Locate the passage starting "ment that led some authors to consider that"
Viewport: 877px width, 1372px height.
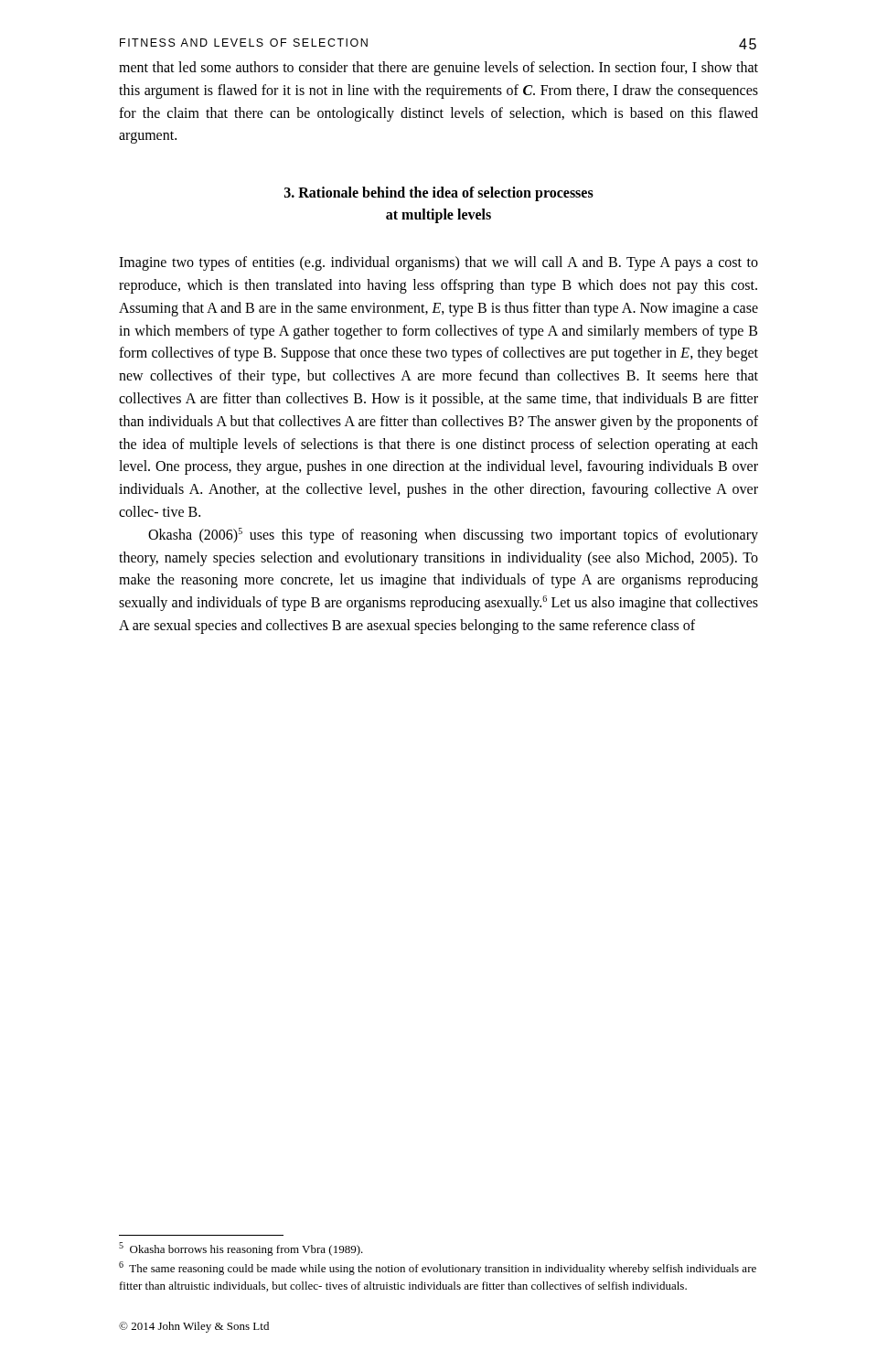click(438, 101)
